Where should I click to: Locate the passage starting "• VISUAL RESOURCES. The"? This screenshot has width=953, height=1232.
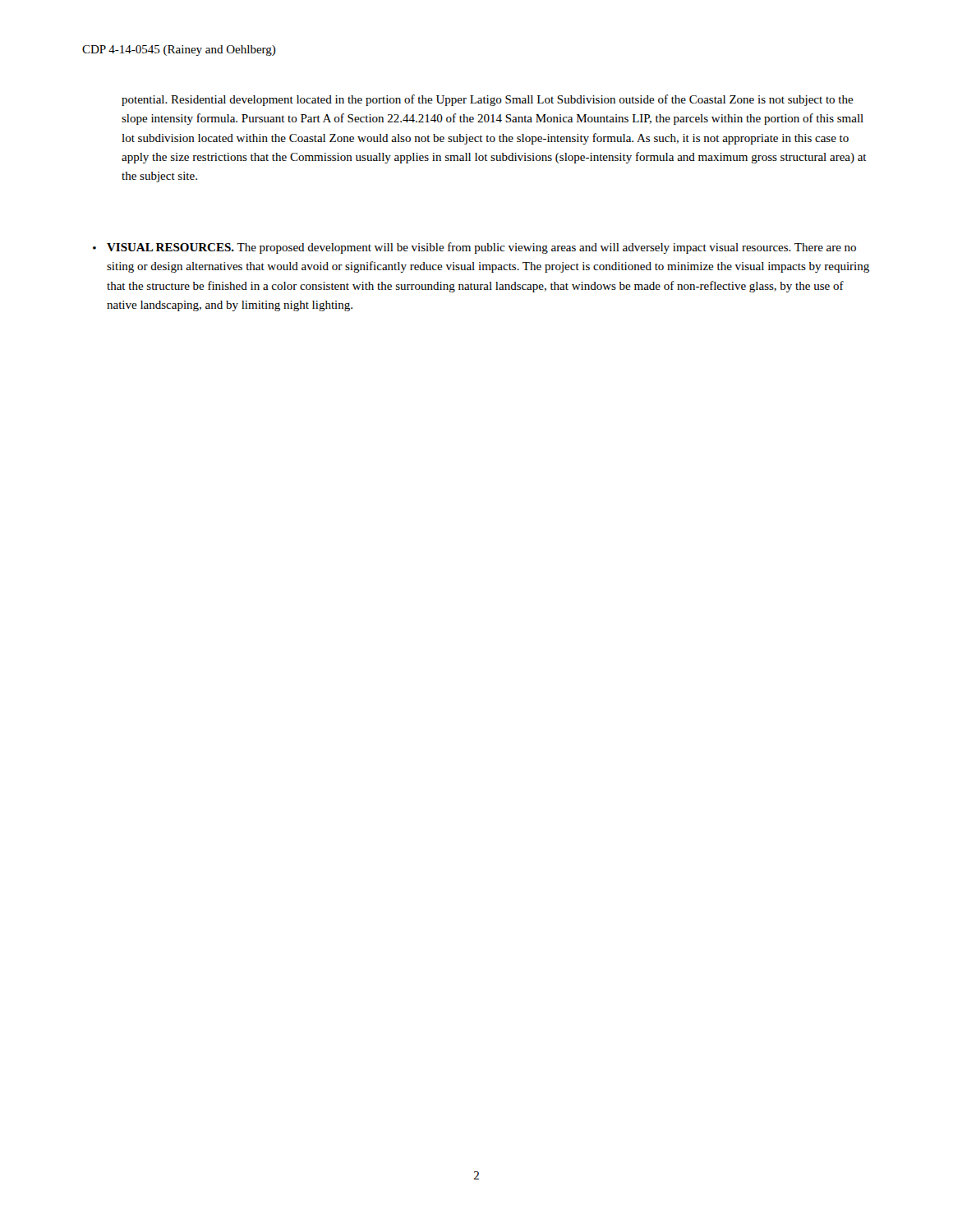[x=476, y=276]
